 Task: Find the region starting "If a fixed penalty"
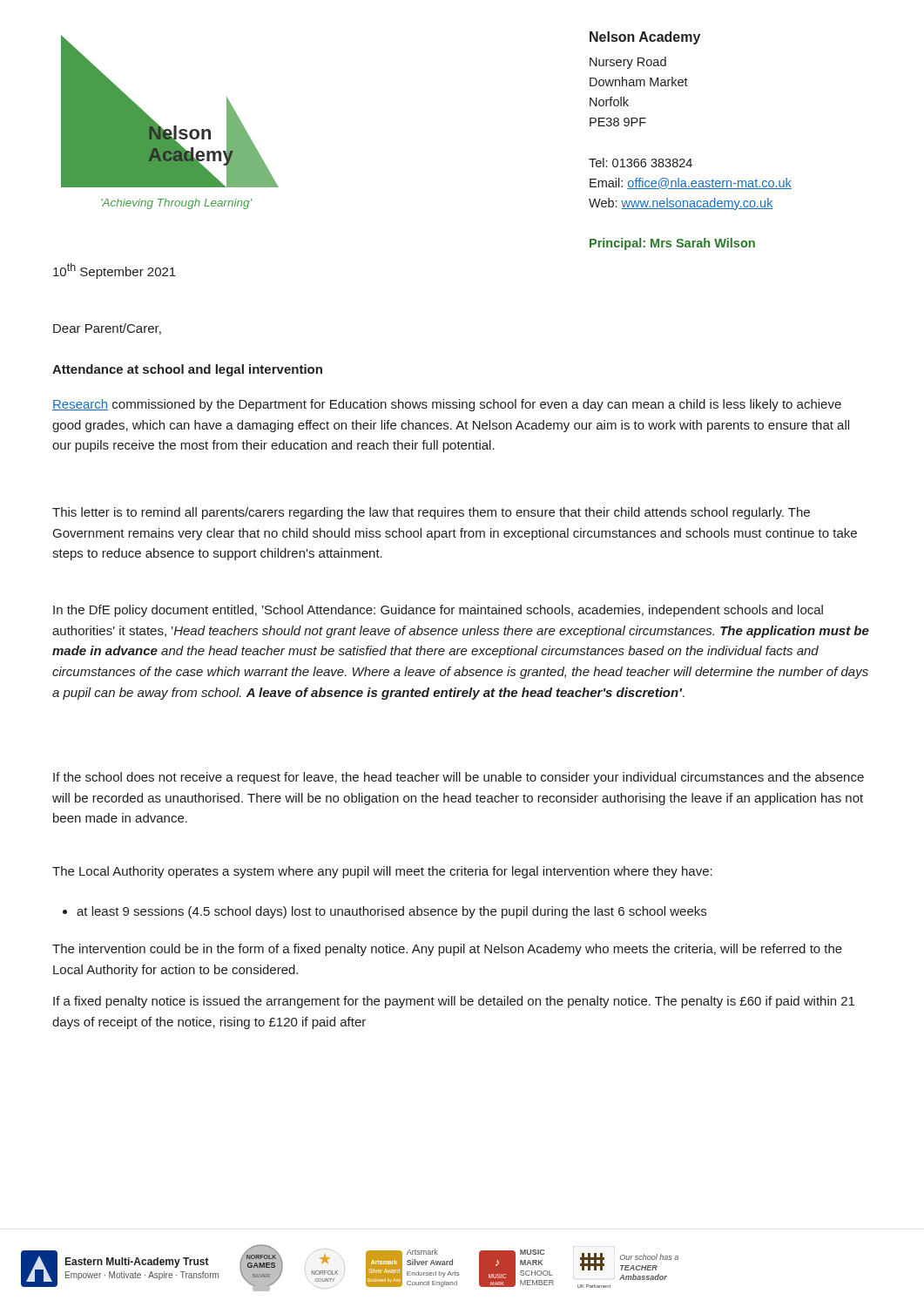(454, 1011)
